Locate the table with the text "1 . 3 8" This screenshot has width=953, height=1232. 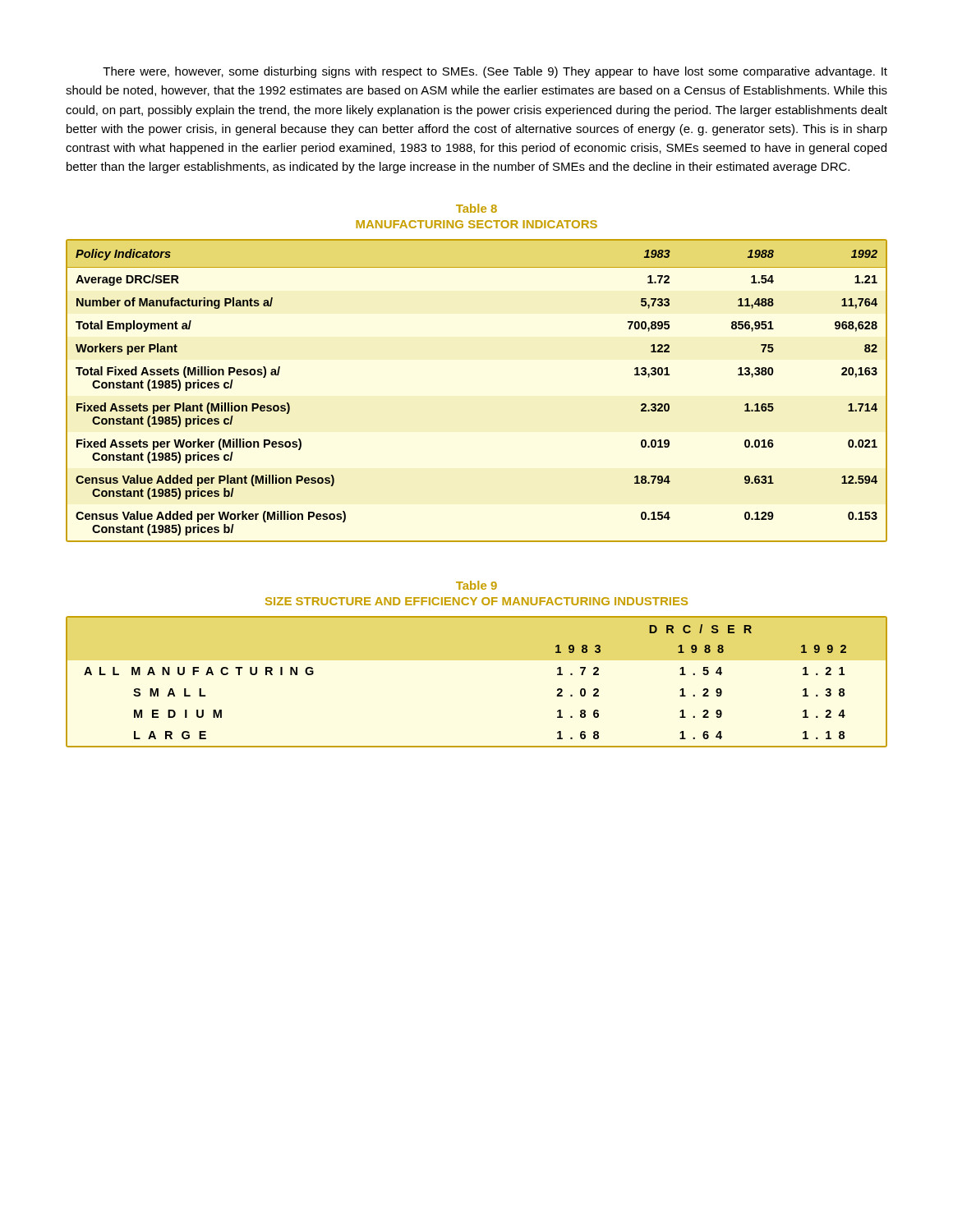(x=476, y=681)
